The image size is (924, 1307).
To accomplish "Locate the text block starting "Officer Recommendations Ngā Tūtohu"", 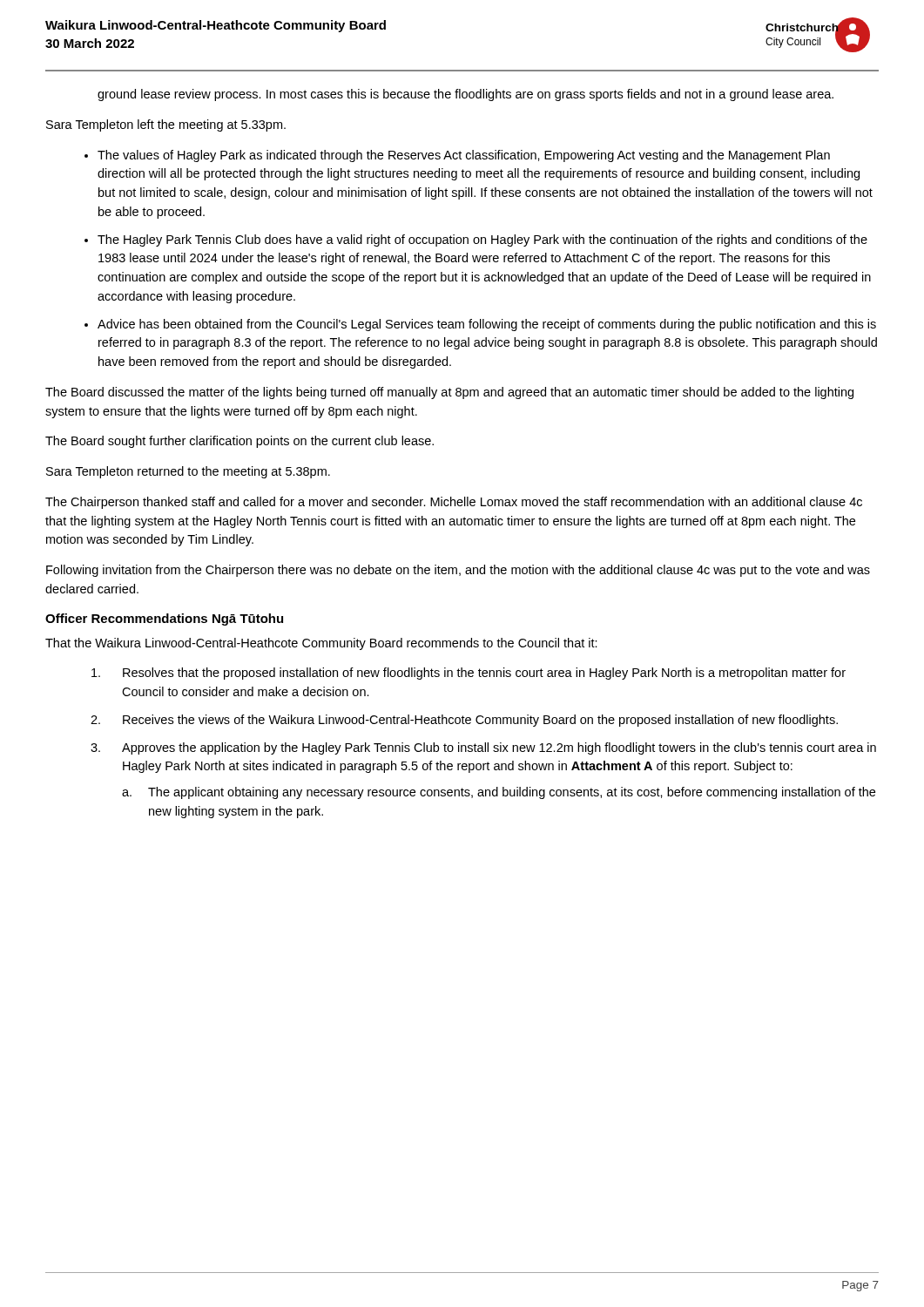I will pyautogui.click(x=165, y=618).
